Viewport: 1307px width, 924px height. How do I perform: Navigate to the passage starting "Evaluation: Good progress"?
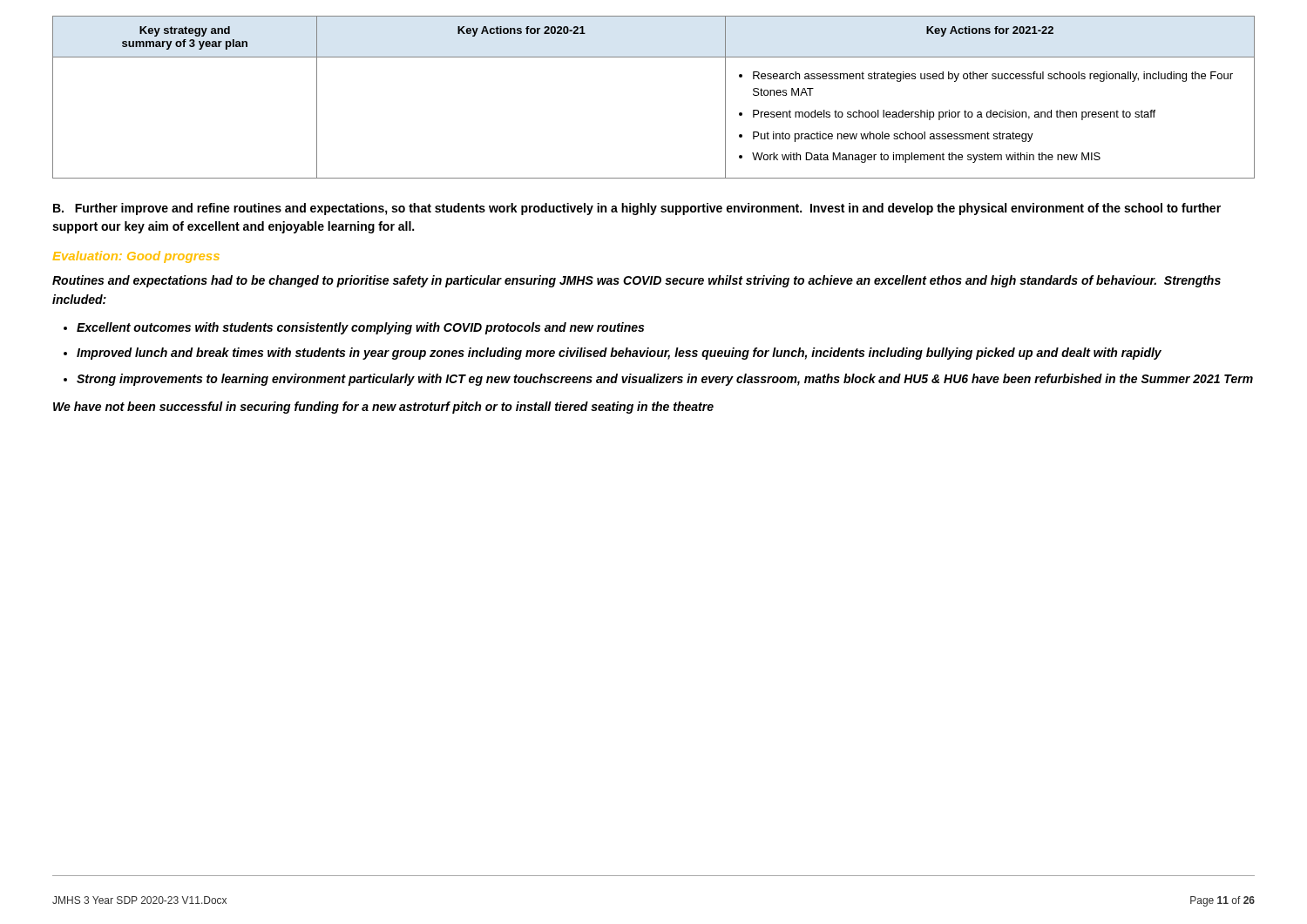click(136, 256)
